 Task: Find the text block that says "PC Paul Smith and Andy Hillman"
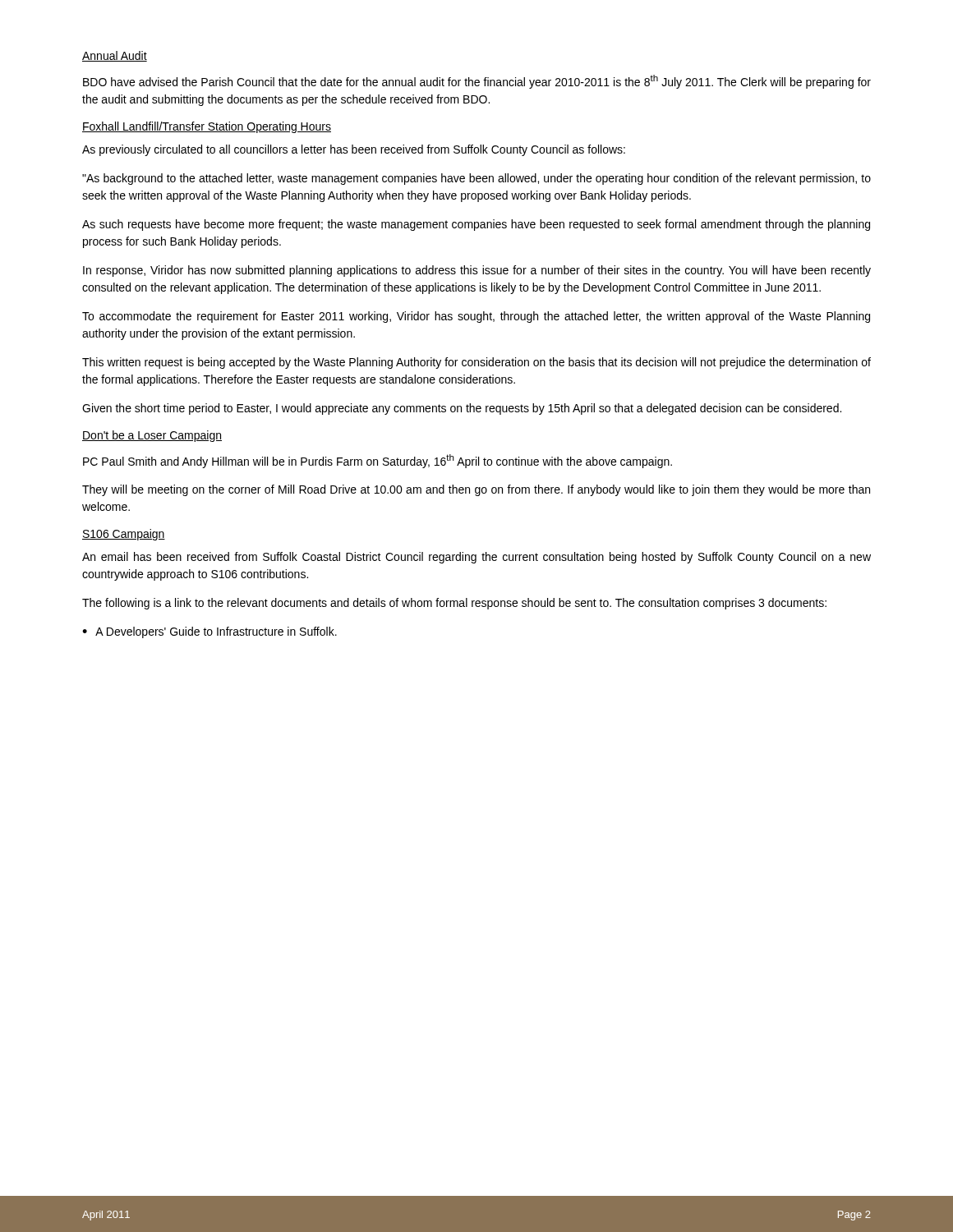pyautogui.click(x=378, y=459)
